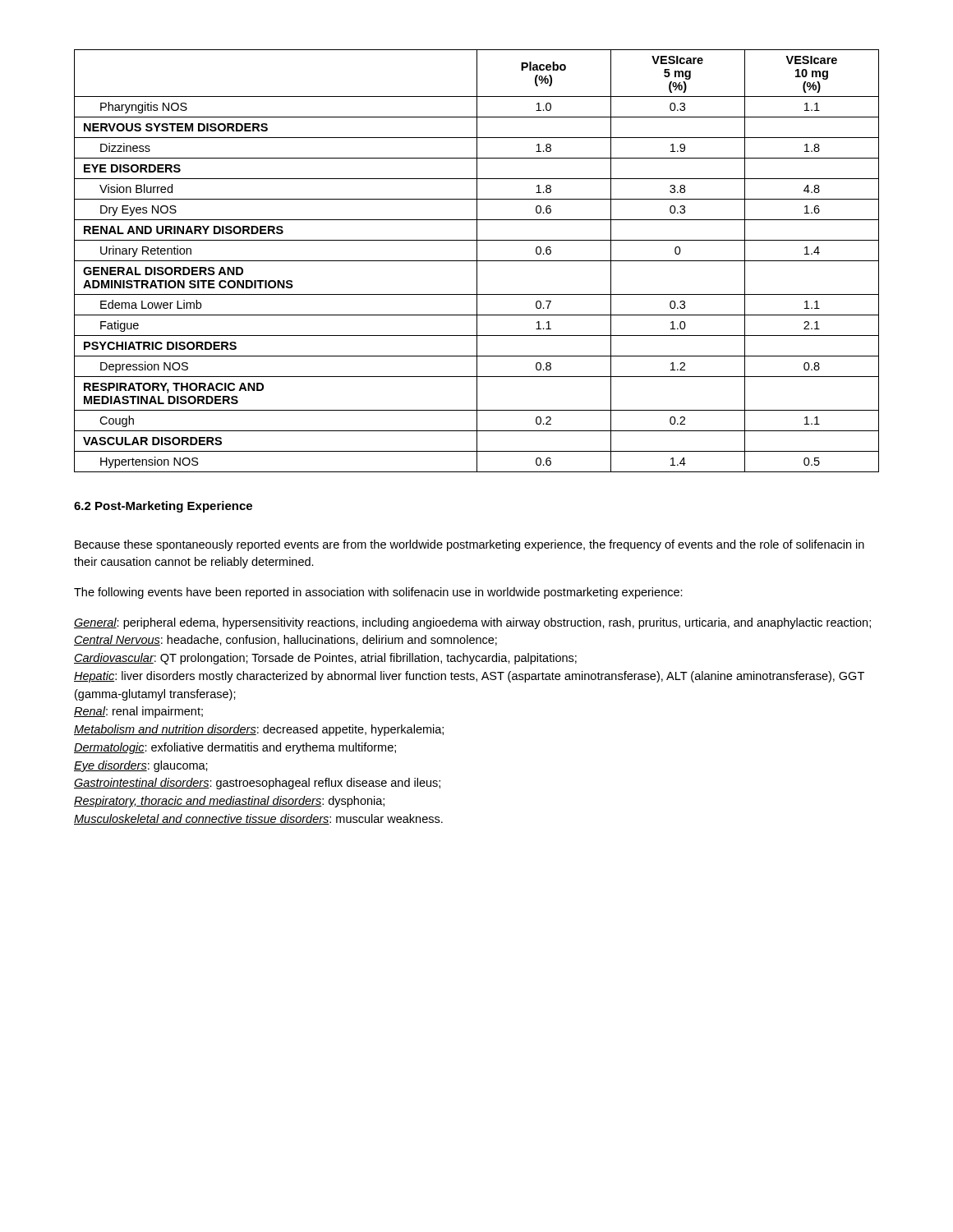Point to the text block starting "6.2 Post-Marketing Experience"
953x1232 pixels.
pyautogui.click(x=163, y=506)
